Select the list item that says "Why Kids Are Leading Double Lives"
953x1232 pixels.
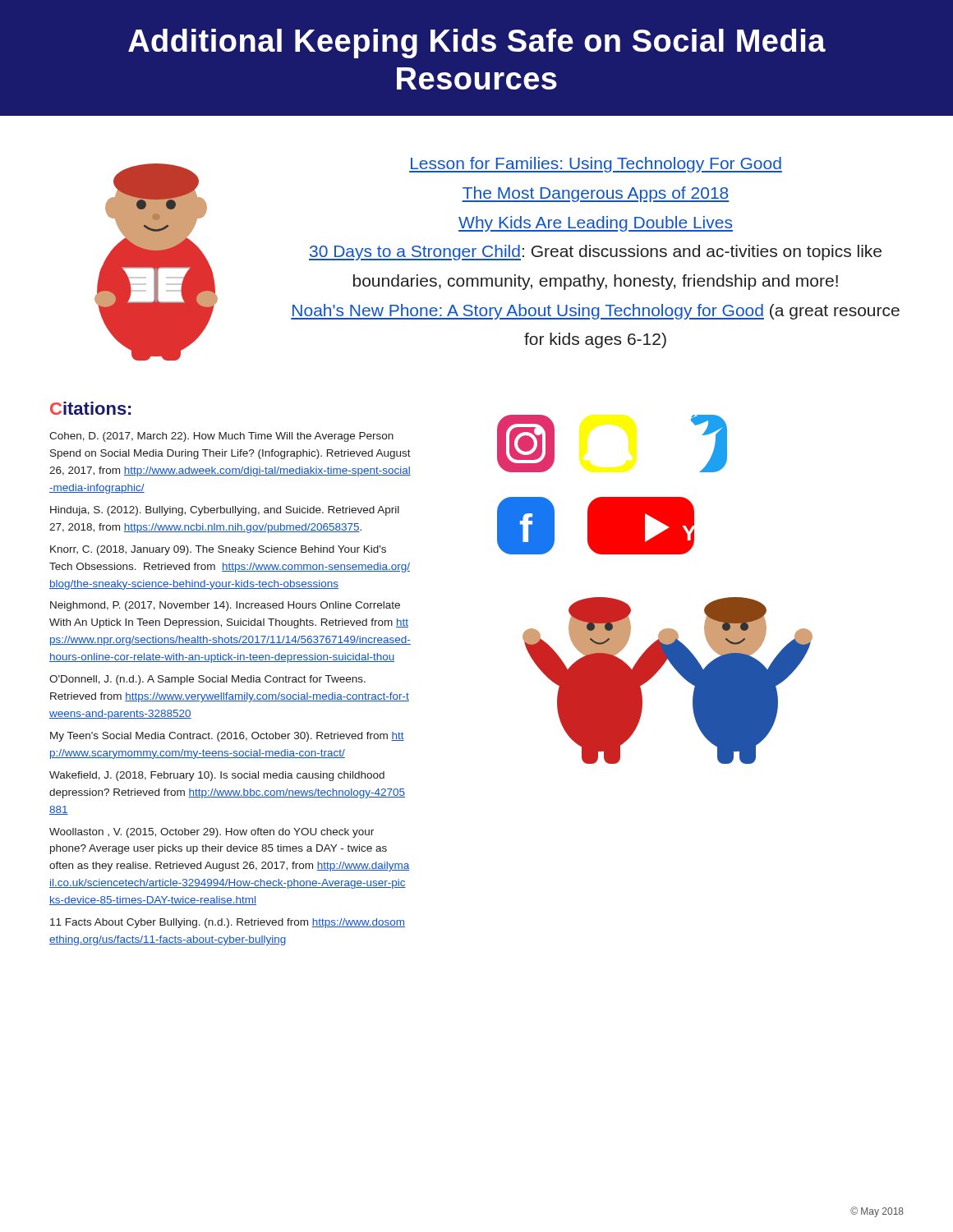click(596, 222)
